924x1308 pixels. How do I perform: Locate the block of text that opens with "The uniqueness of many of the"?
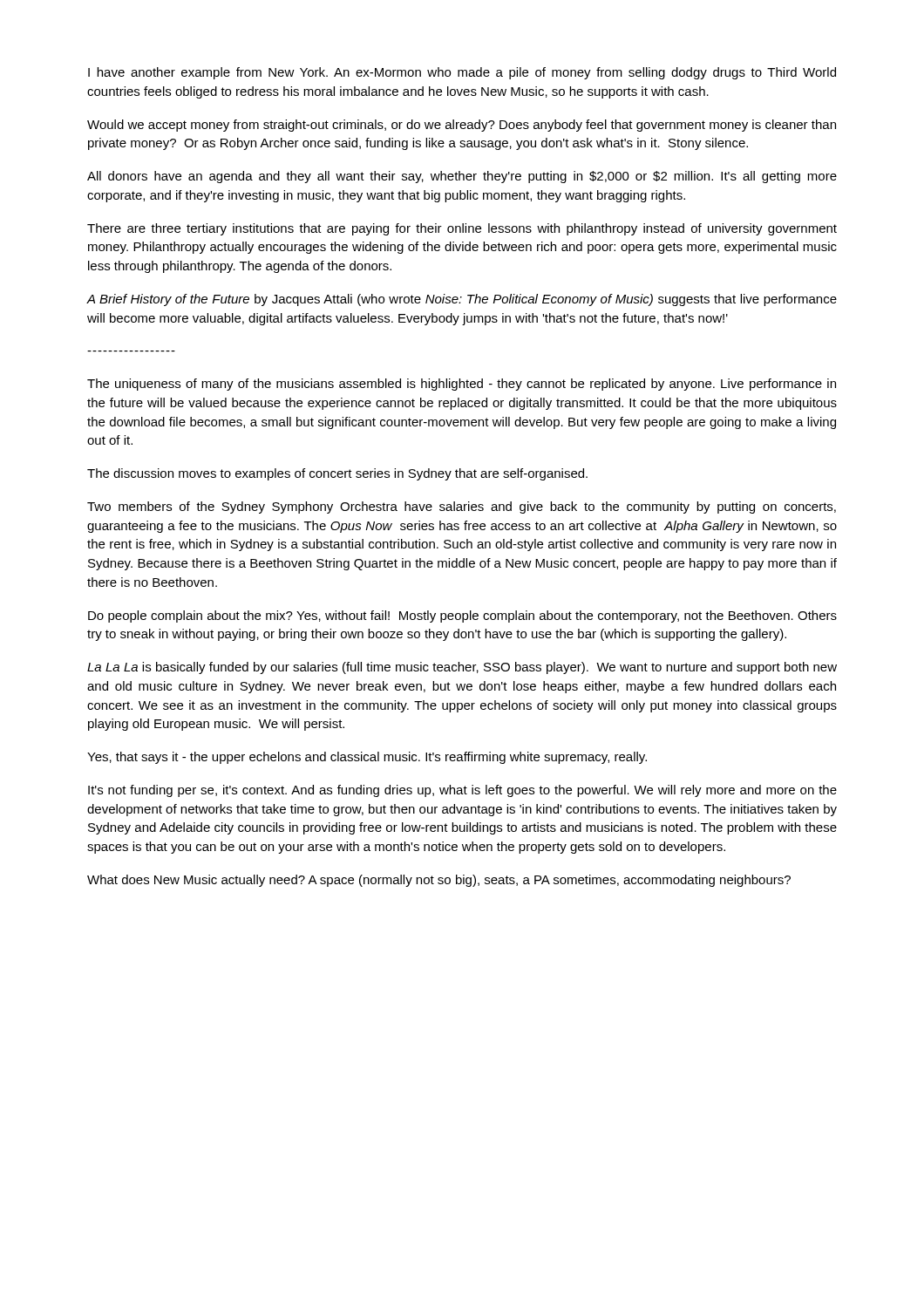point(462,412)
